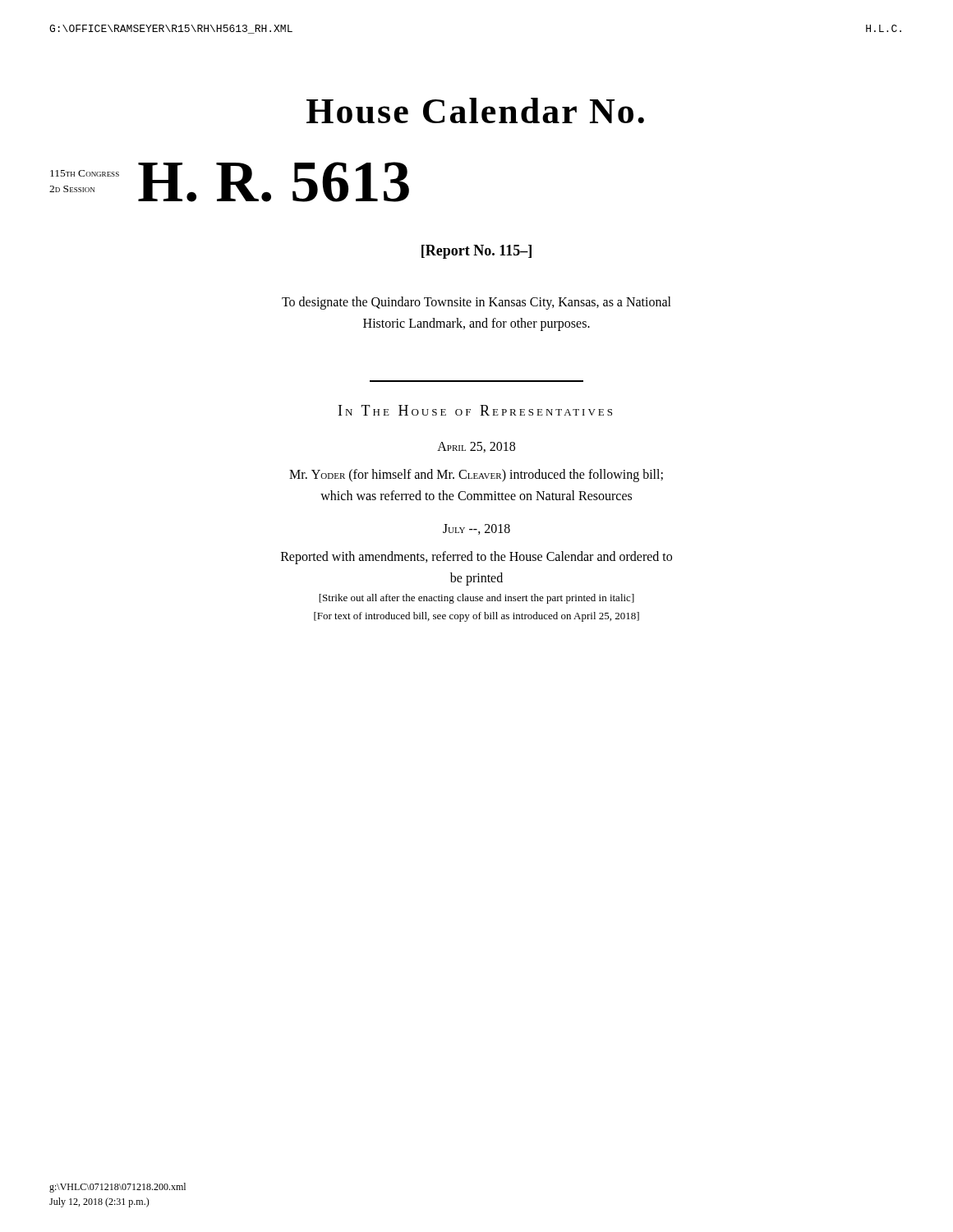Find the element starting "[For text of introduced bill, see copy of"
The width and height of the screenshot is (953, 1232).
coord(476,616)
